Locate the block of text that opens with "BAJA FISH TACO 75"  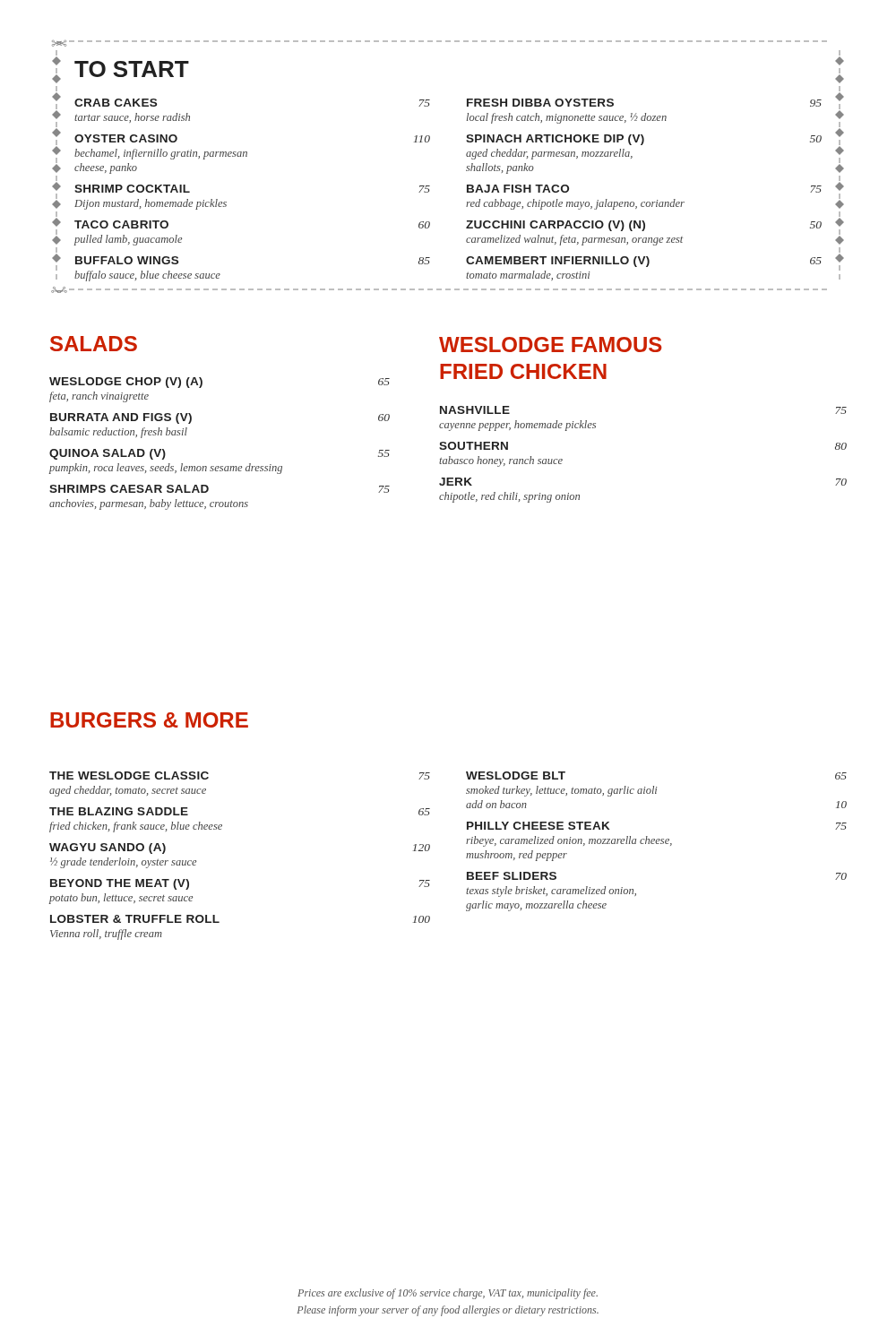click(644, 196)
